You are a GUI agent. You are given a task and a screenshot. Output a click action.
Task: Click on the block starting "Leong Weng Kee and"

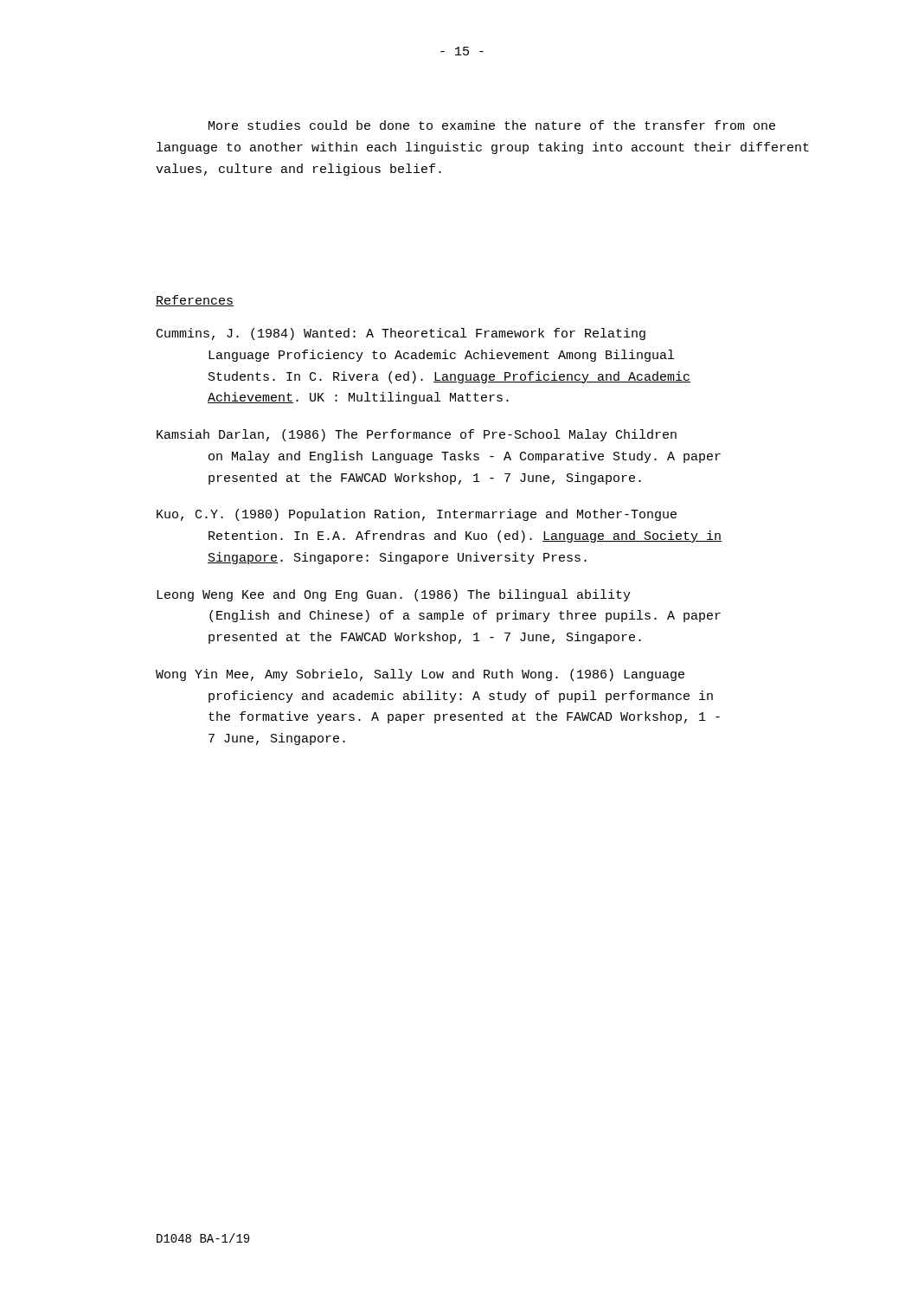[x=497, y=618]
